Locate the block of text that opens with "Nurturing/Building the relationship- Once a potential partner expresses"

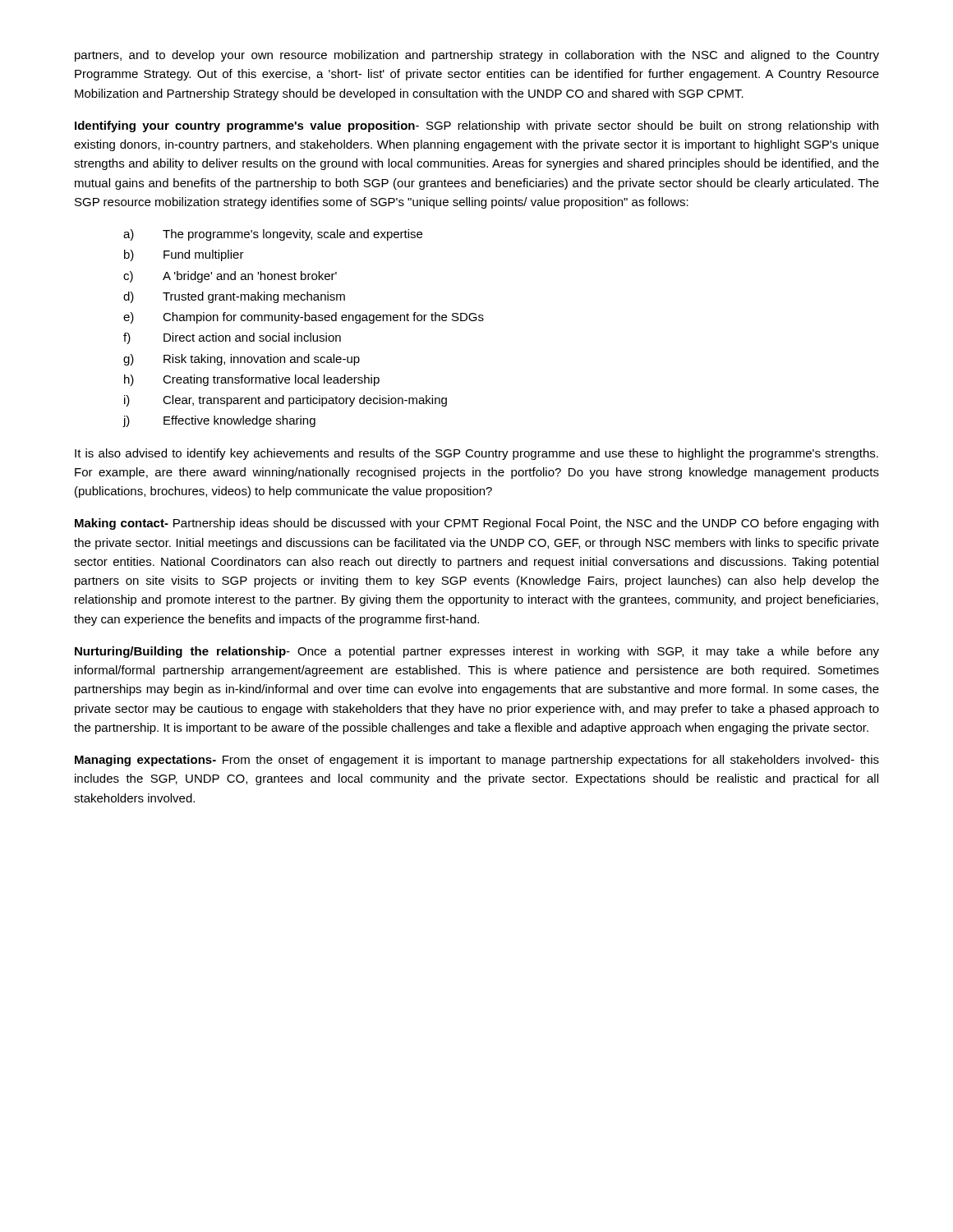pyautogui.click(x=476, y=689)
